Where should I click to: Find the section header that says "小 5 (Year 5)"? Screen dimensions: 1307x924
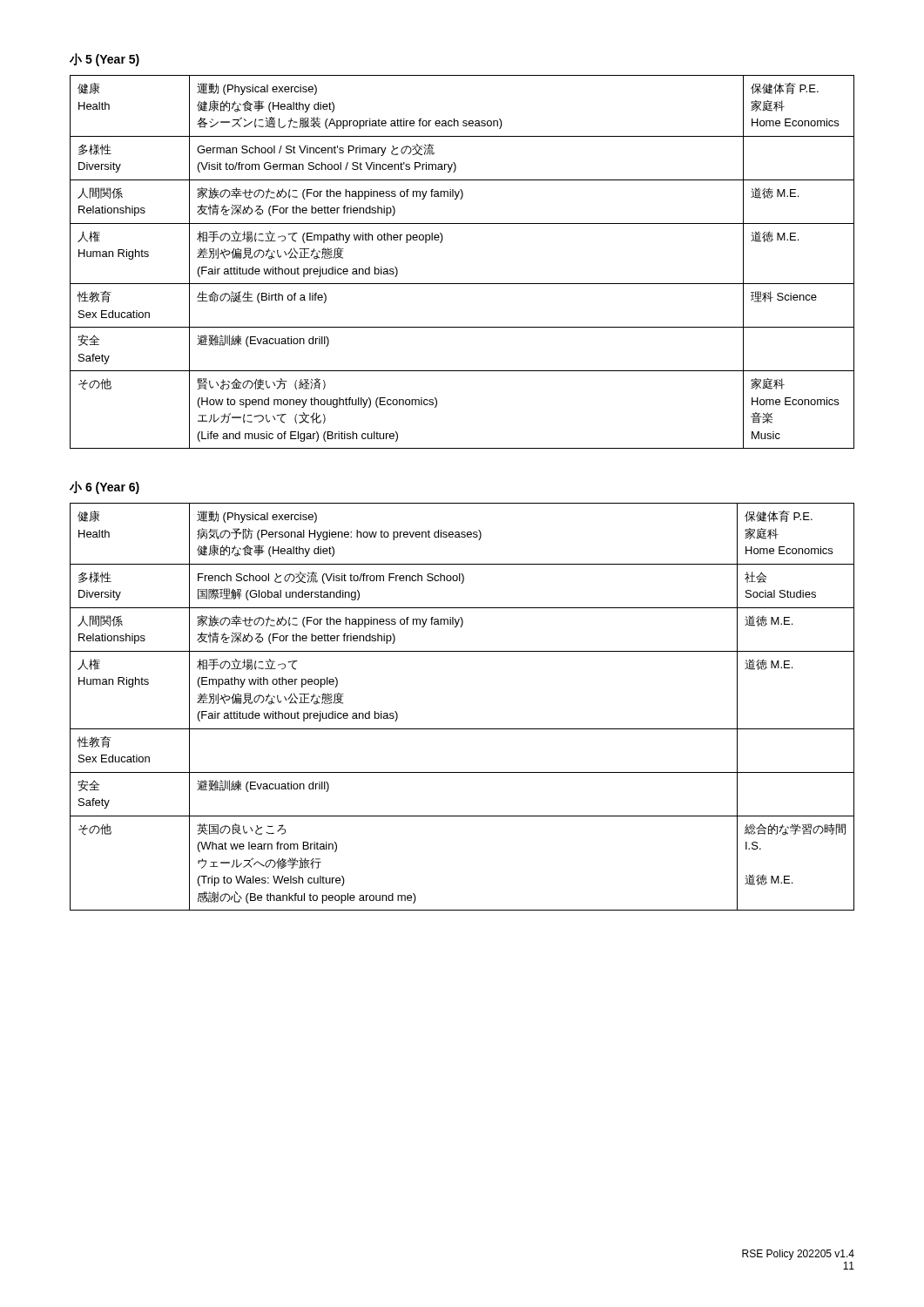(x=105, y=59)
